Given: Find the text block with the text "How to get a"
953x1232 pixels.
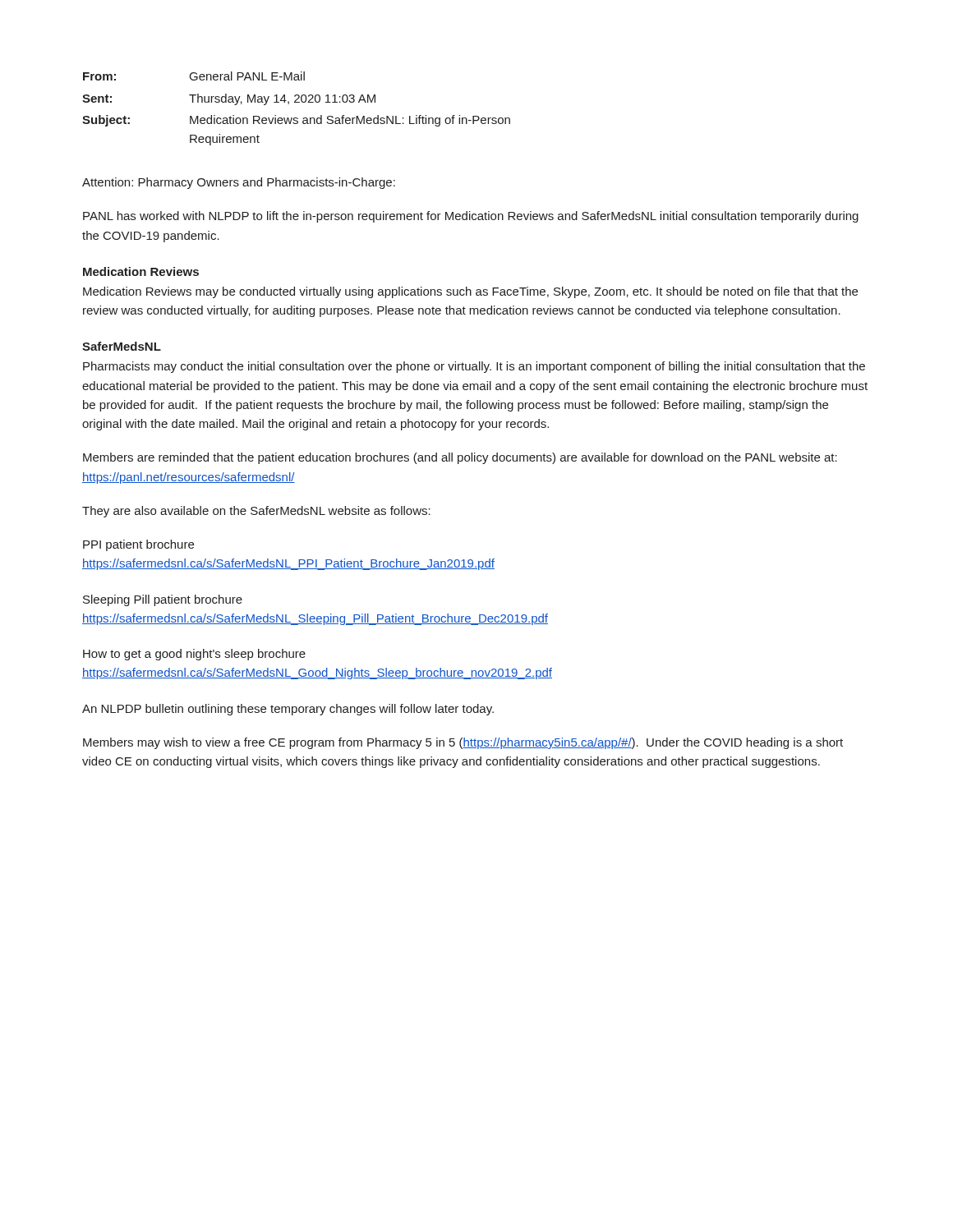Looking at the screenshot, I should pyautogui.click(x=476, y=663).
